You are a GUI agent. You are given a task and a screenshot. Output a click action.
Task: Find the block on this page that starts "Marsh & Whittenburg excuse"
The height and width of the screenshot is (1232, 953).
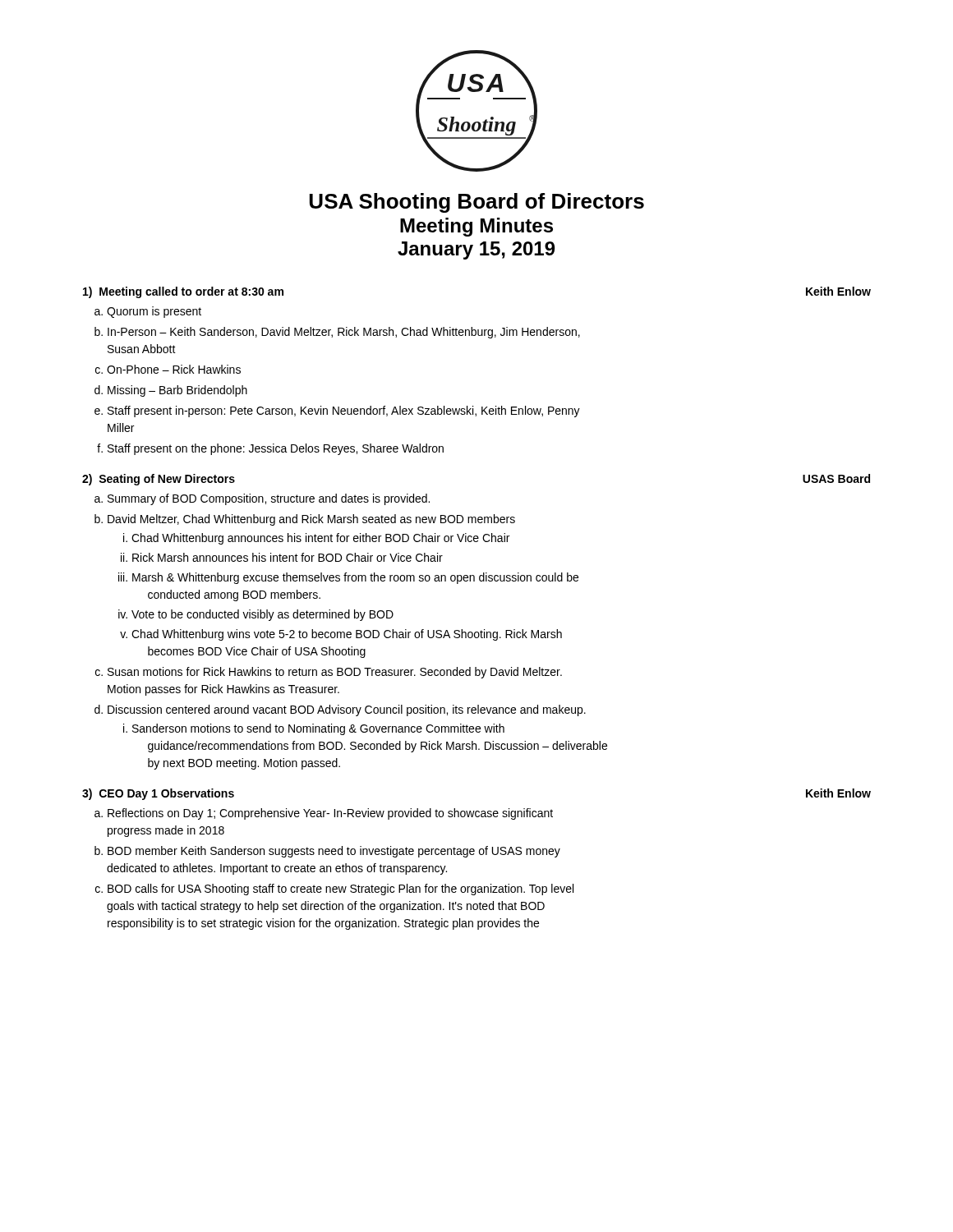(x=355, y=586)
